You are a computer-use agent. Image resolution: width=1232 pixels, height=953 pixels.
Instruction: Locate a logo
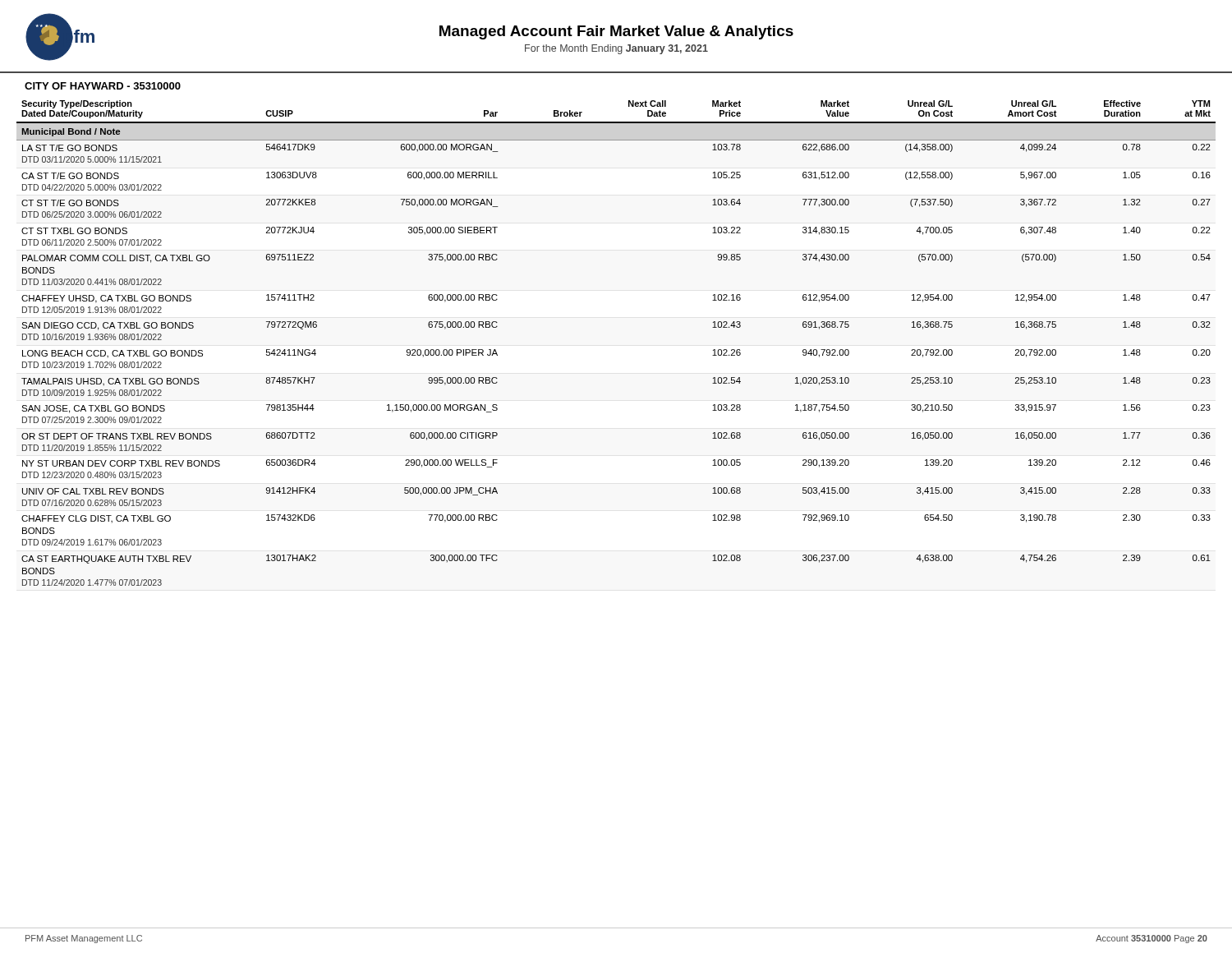70,38
